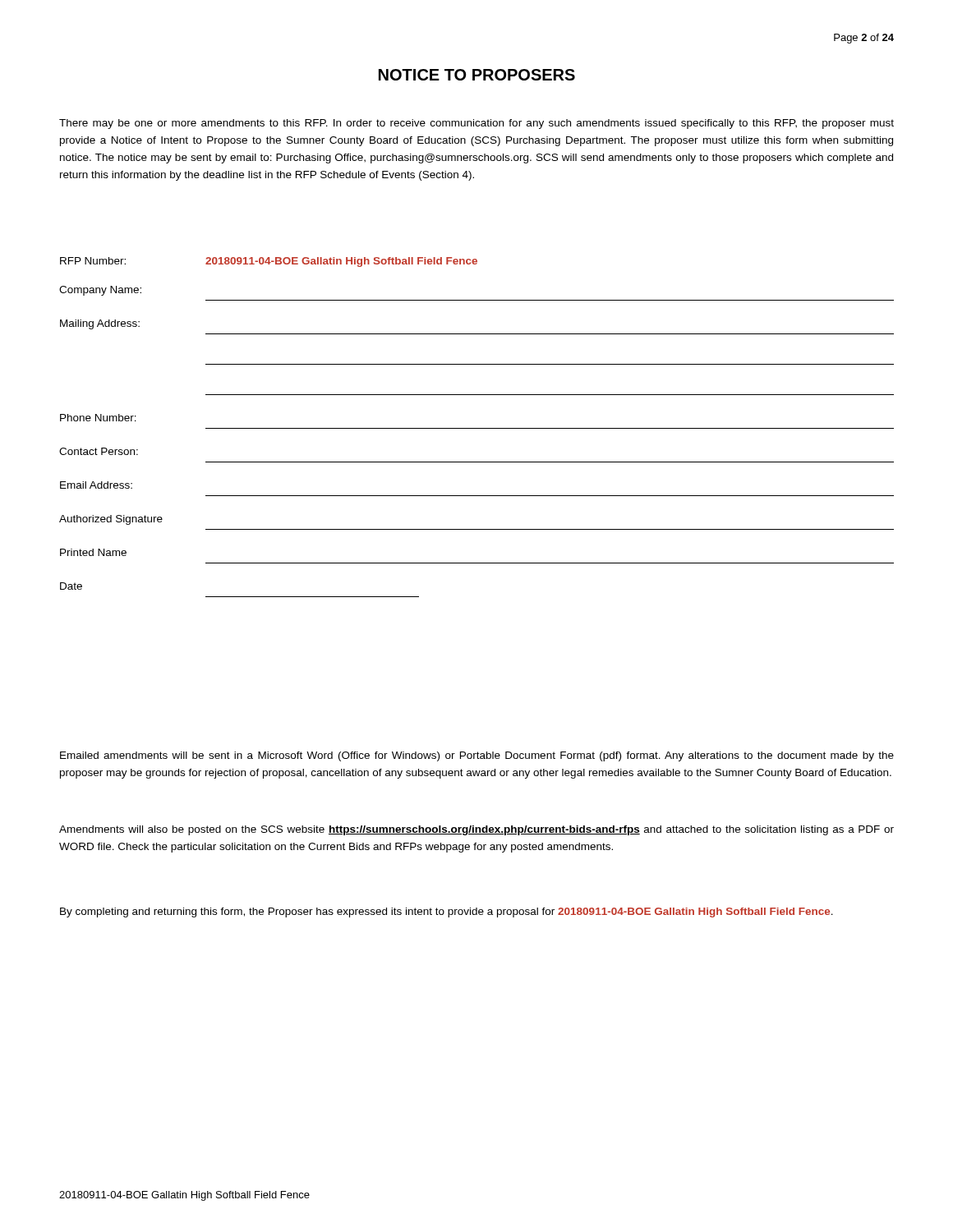Point to "NOTICE TO PROPOSERS"
Screen dimensions: 1232x953
(x=476, y=75)
